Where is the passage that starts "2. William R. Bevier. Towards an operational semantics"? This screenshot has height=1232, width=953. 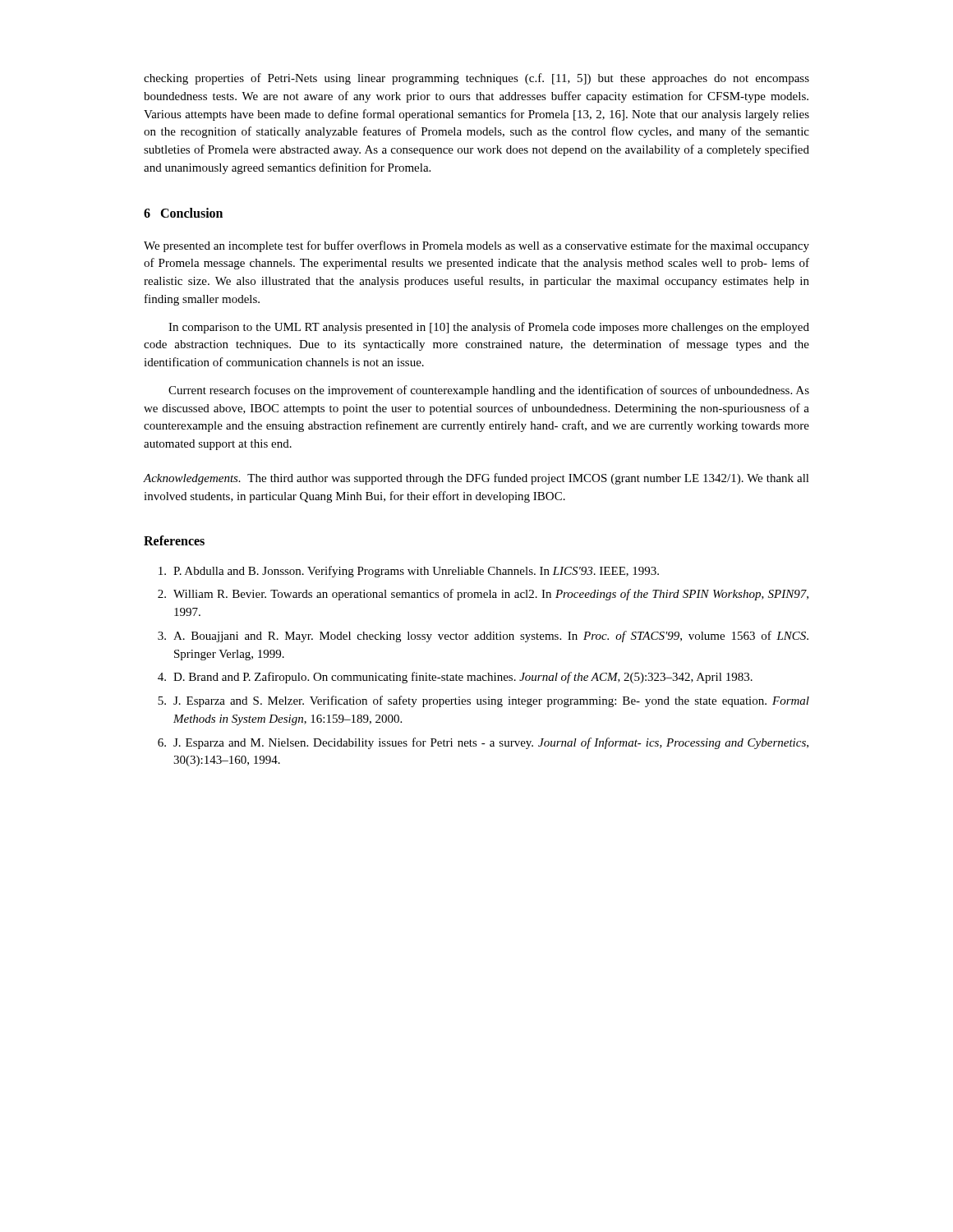pyautogui.click(x=476, y=604)
